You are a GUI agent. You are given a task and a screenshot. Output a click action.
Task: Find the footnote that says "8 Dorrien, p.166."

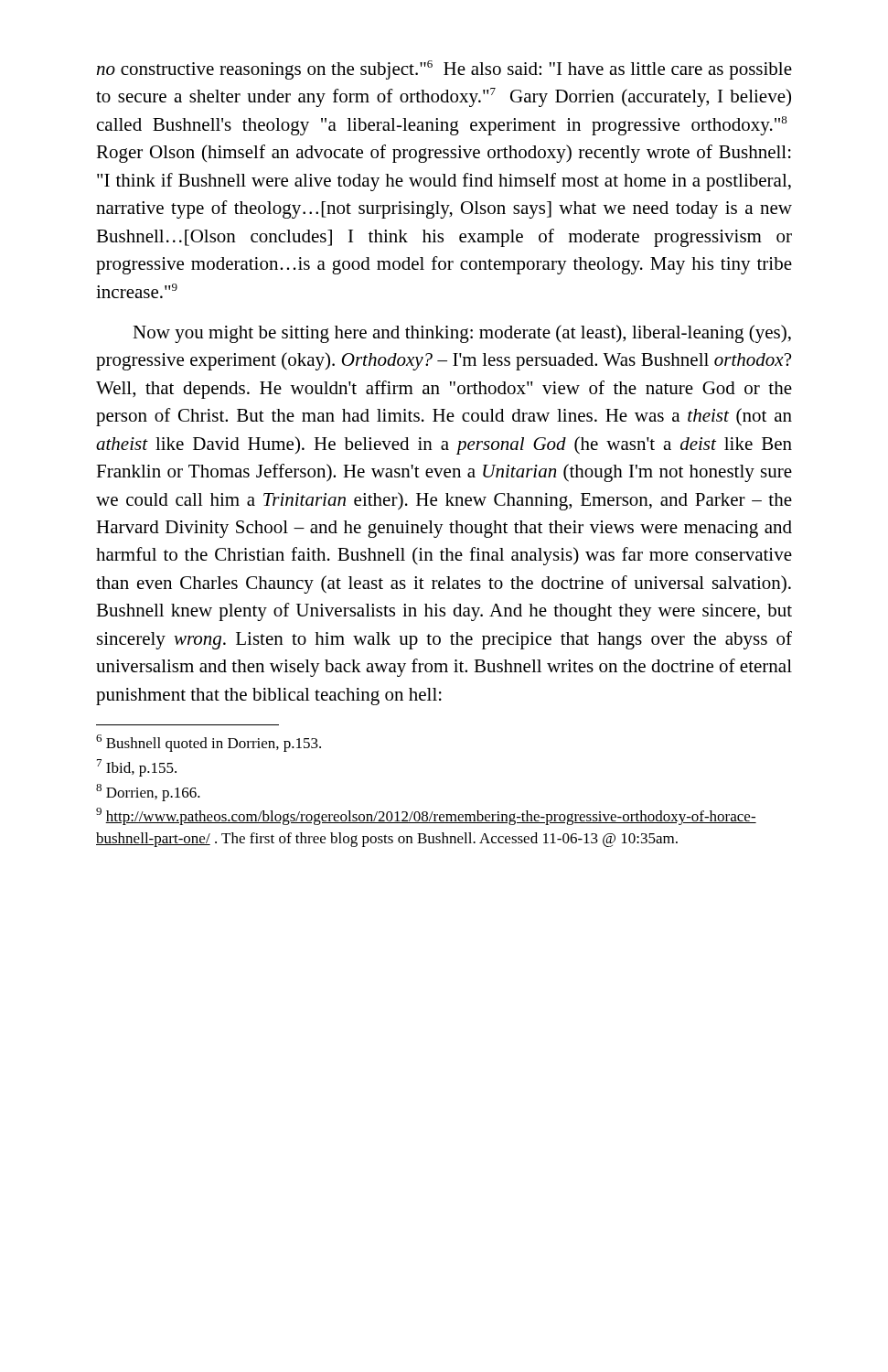pyautogui.click(x=148, y=793)
